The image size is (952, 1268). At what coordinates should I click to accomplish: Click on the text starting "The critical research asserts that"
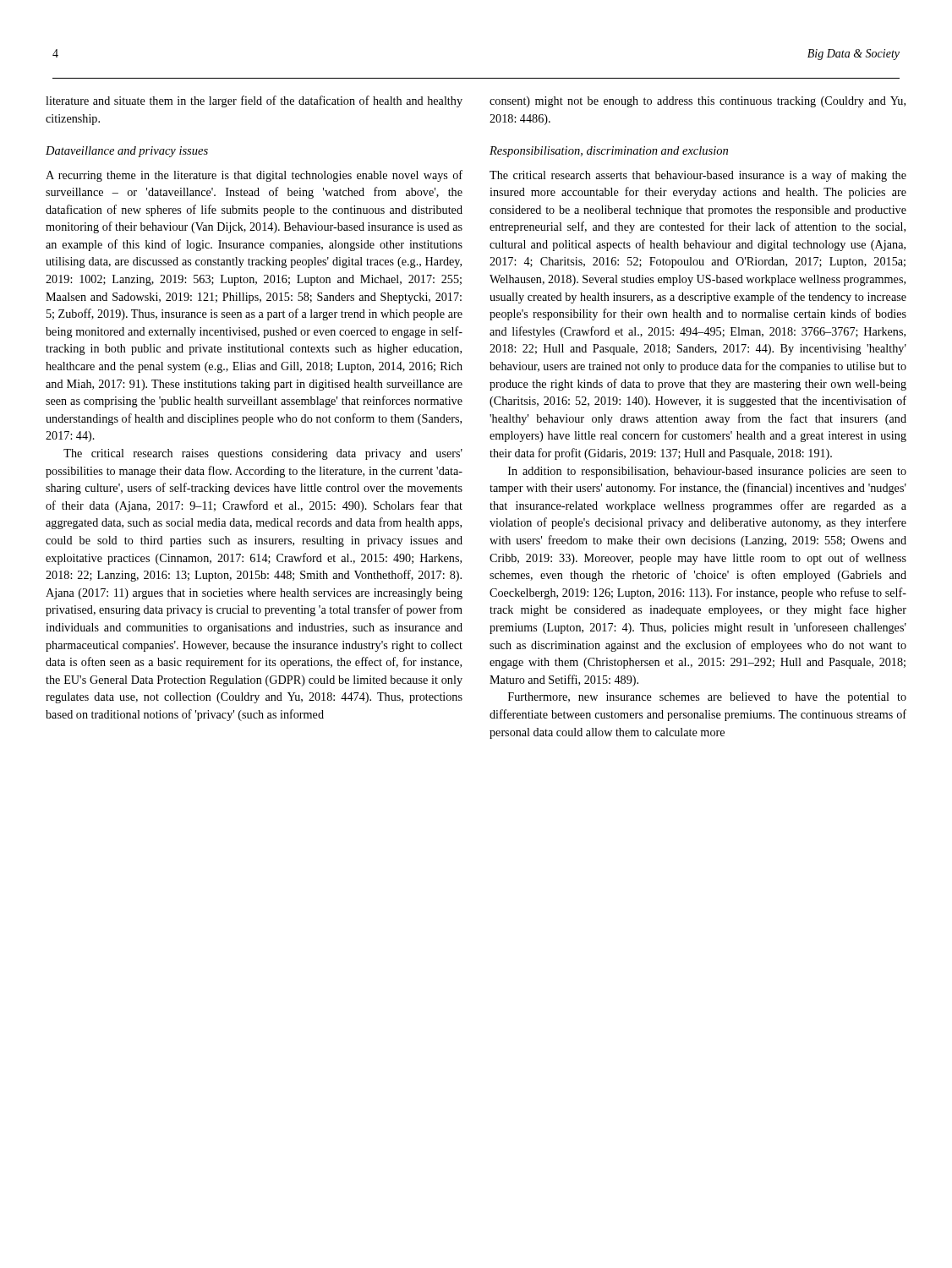pos(698,453)
